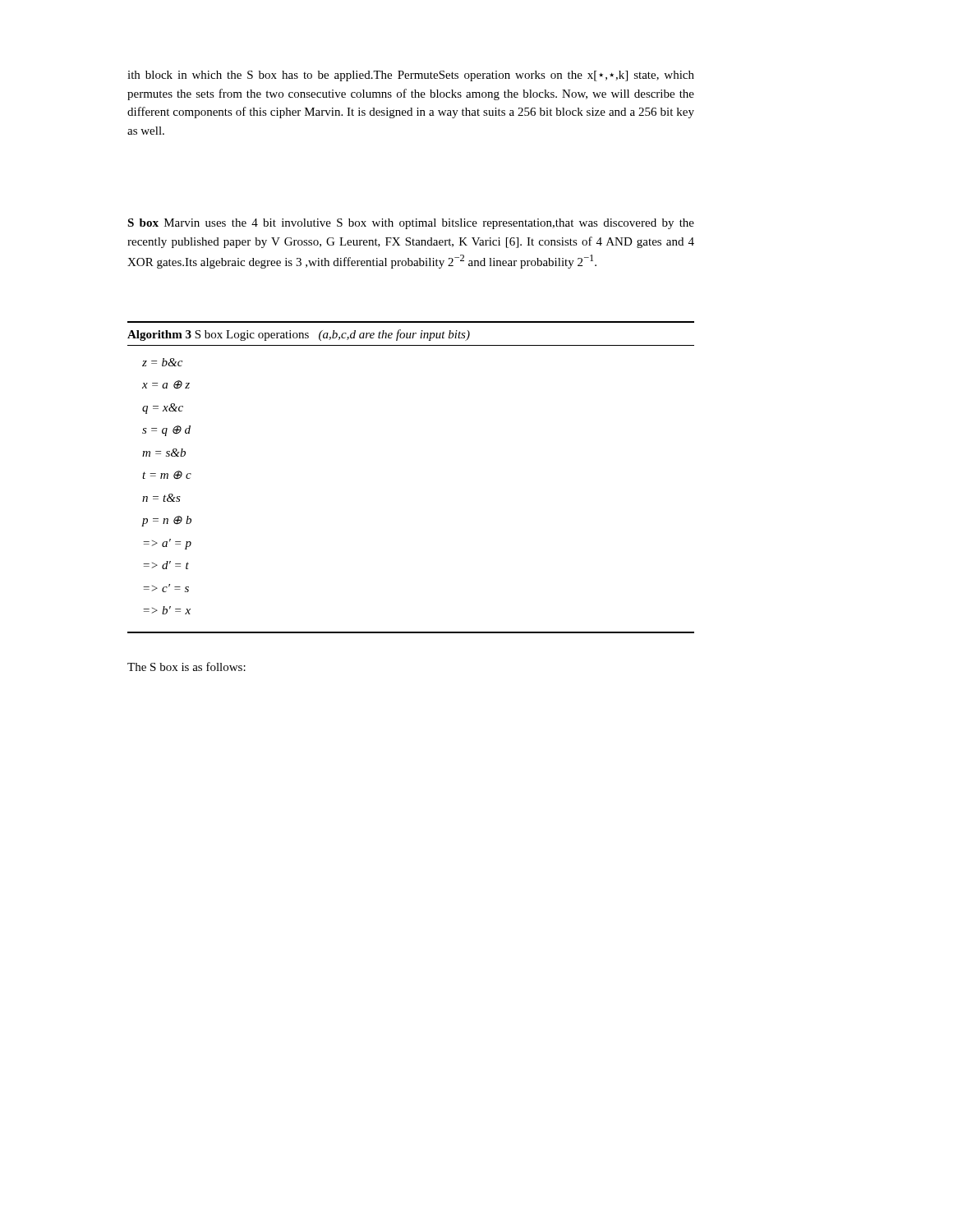953x1232 pixels.
Task: Point to the passage starting "The S box is as follows:"
Action: click(x=187, y=667)
